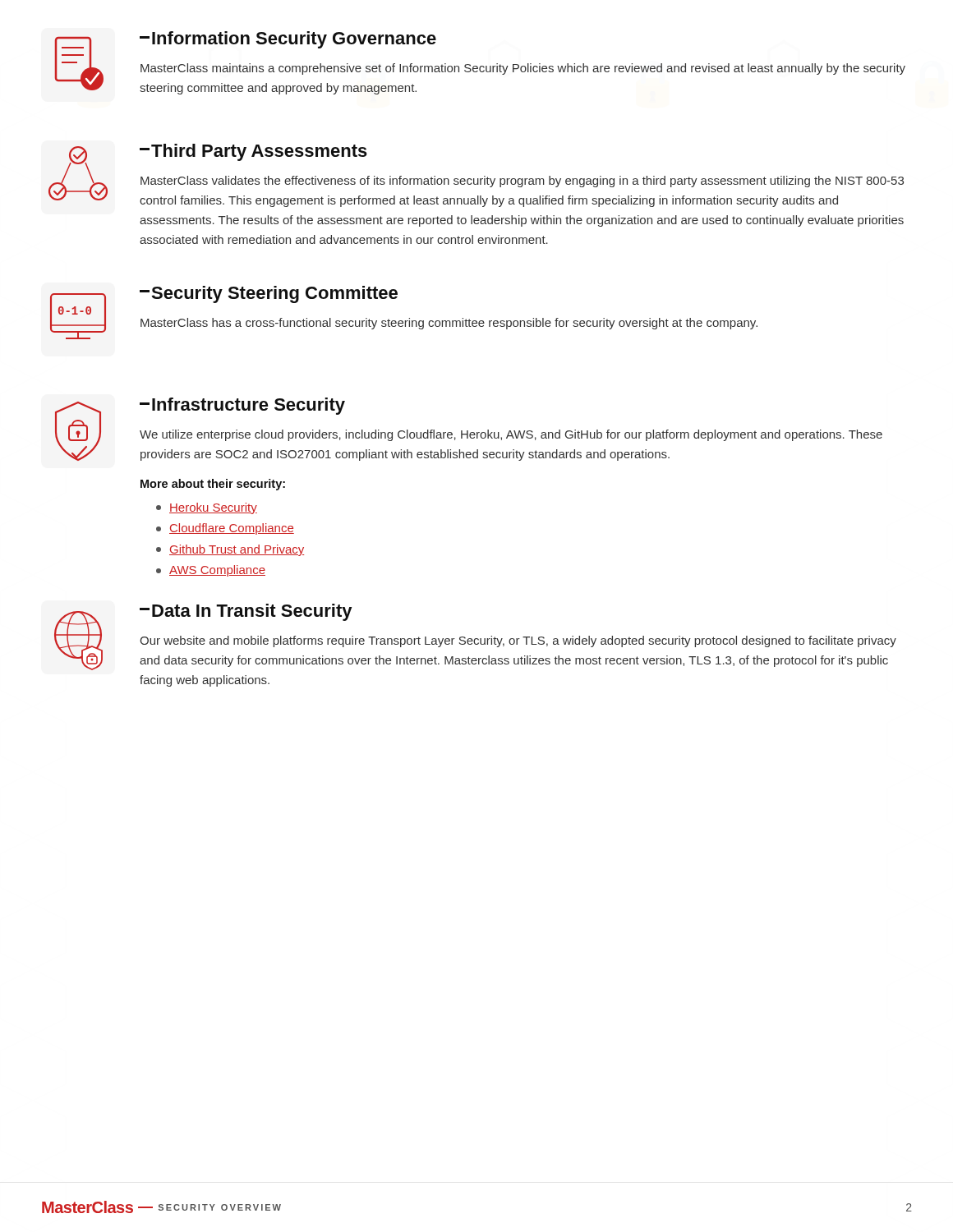Where is the passage that starts "MasterClass has a"?

[x=449, y=322]
